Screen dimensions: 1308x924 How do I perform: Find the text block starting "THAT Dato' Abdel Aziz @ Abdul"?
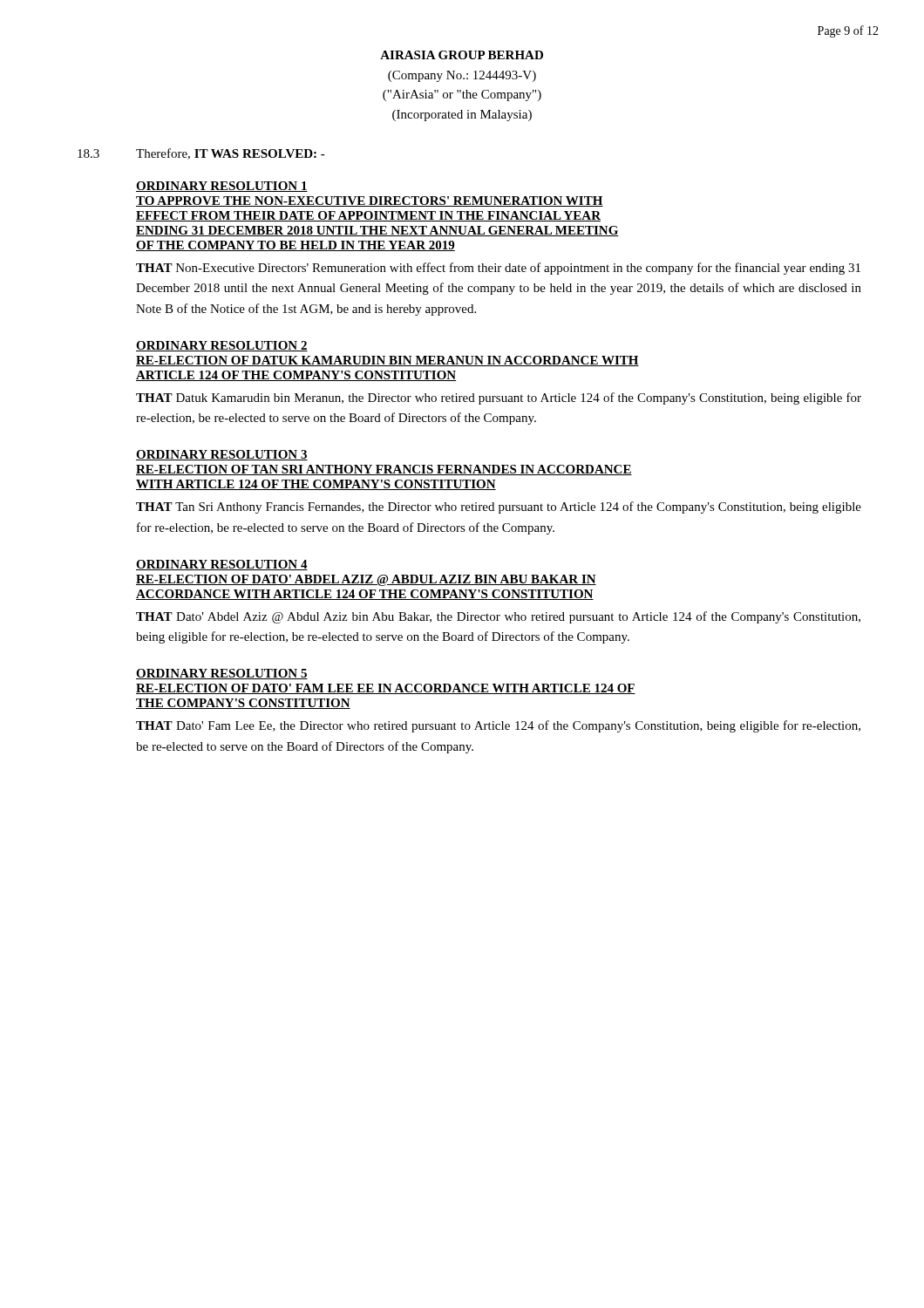[x=499, y=626]
